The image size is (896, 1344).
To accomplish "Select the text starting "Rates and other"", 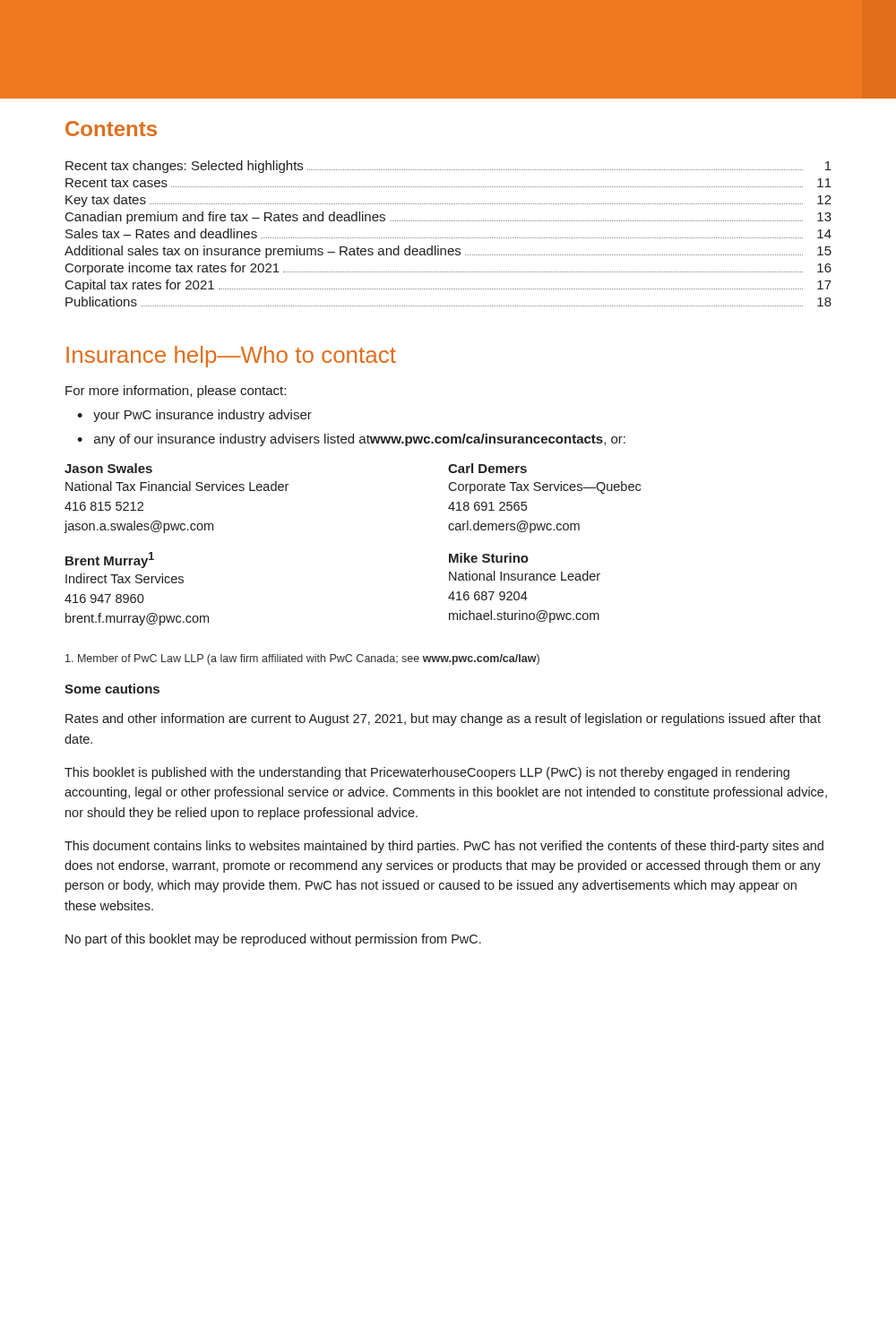I will pos(448,729).
